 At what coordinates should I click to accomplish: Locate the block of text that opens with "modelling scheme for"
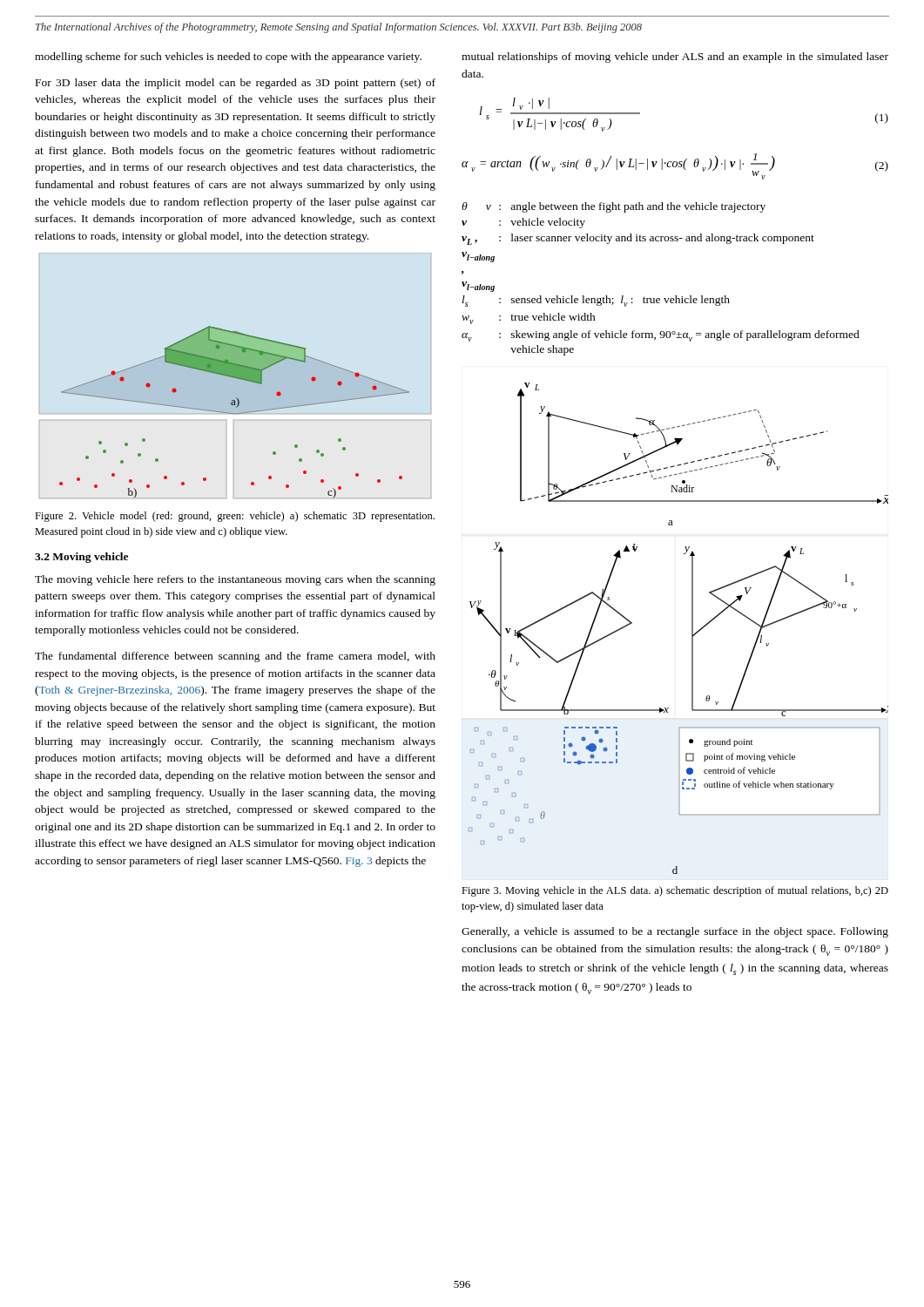235,56
